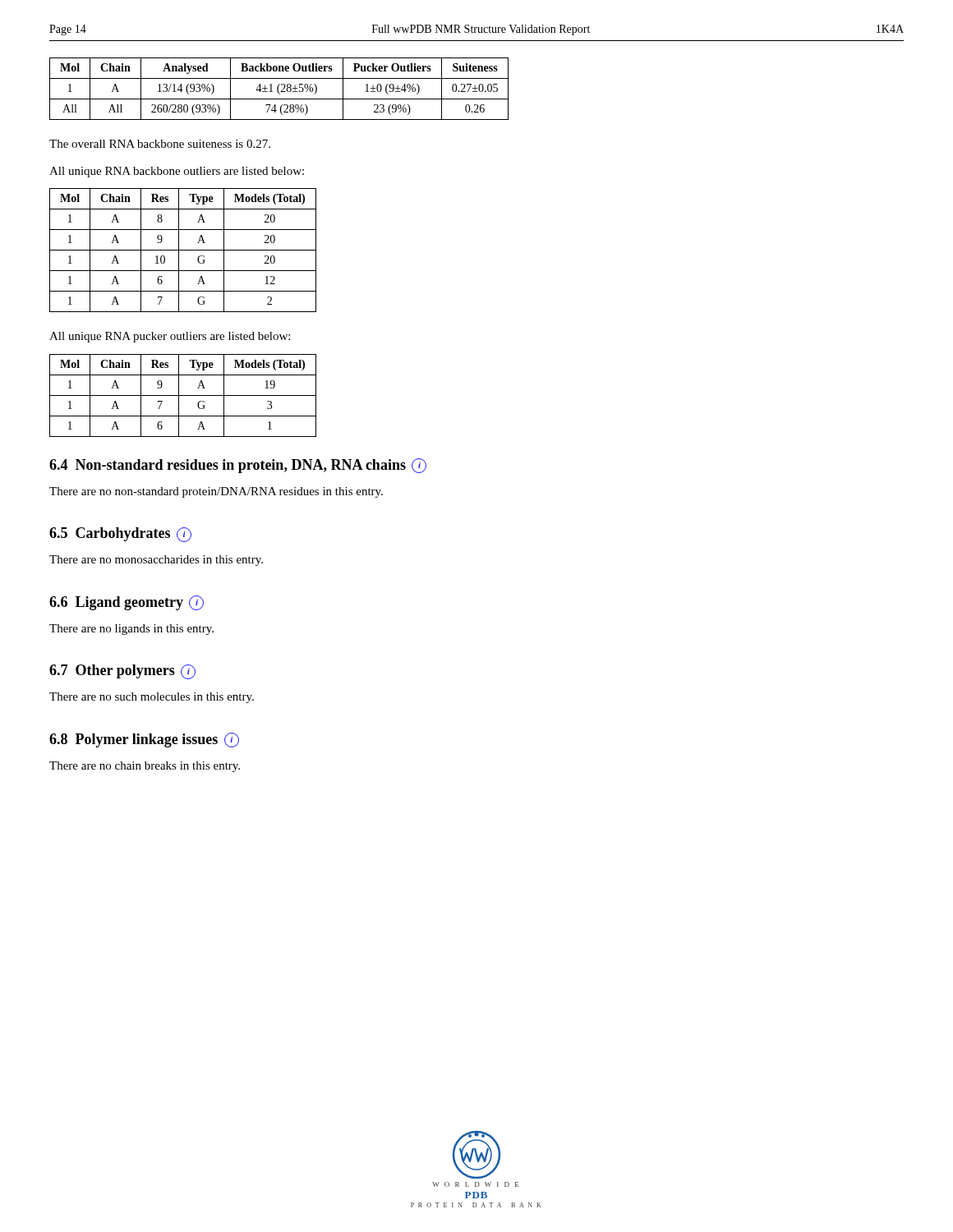
Task: Point to the block beginning "There are no chain"
Action: (x=145, y=765)
